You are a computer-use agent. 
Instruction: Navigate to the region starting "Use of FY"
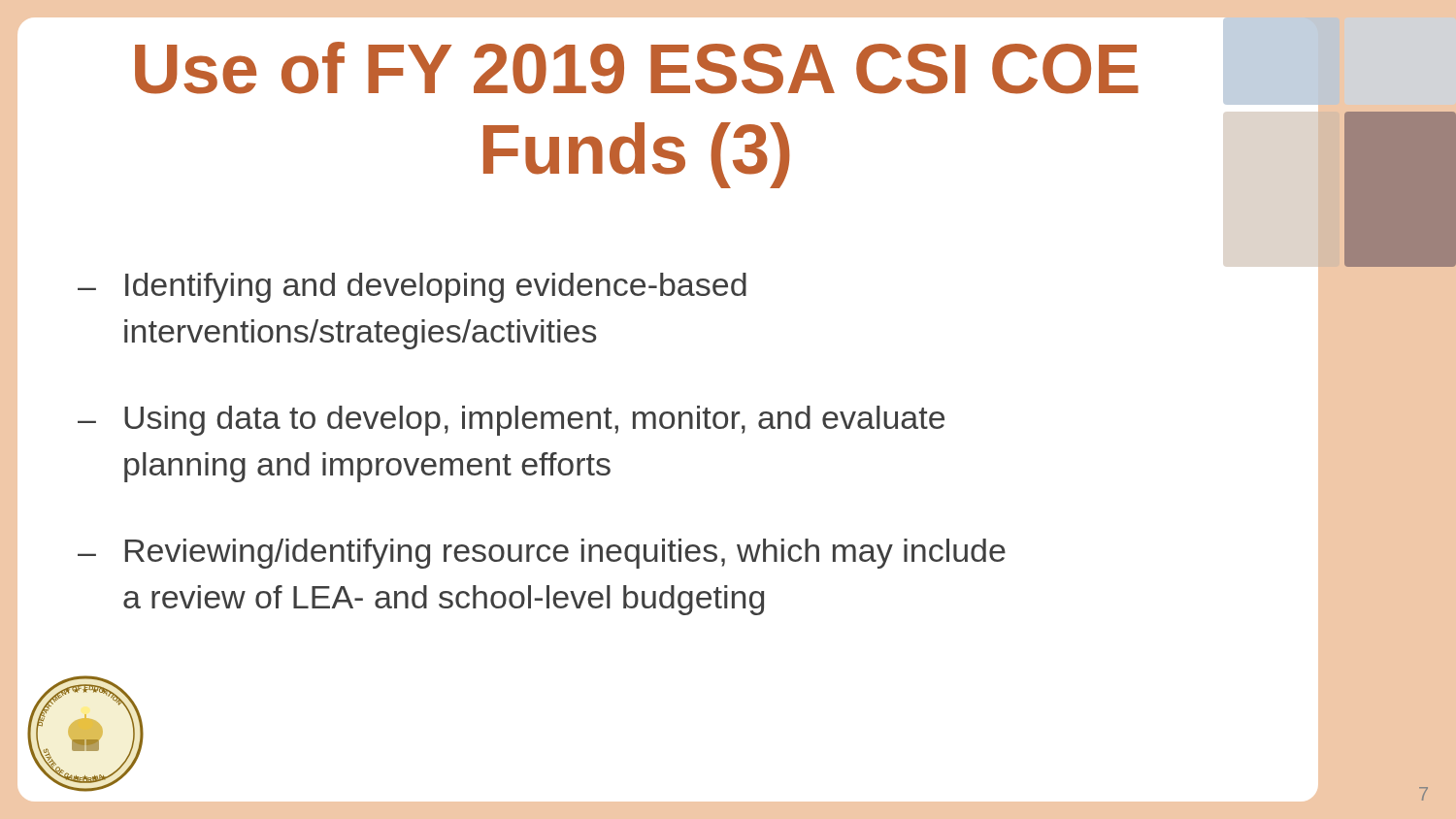click(636, 109)
